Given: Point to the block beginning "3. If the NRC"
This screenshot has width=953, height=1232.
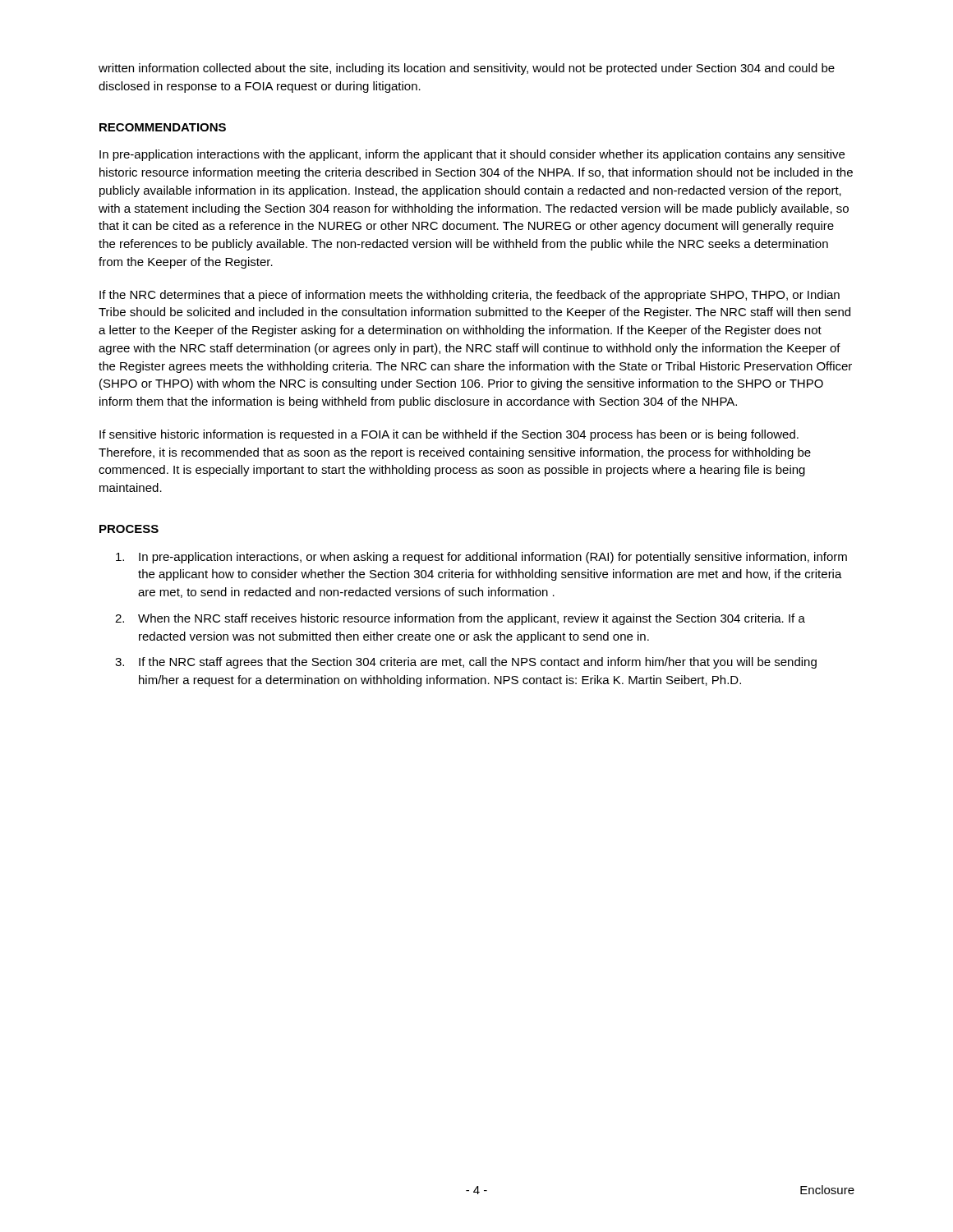Looking at the screenshot, I should coord(485,671).
